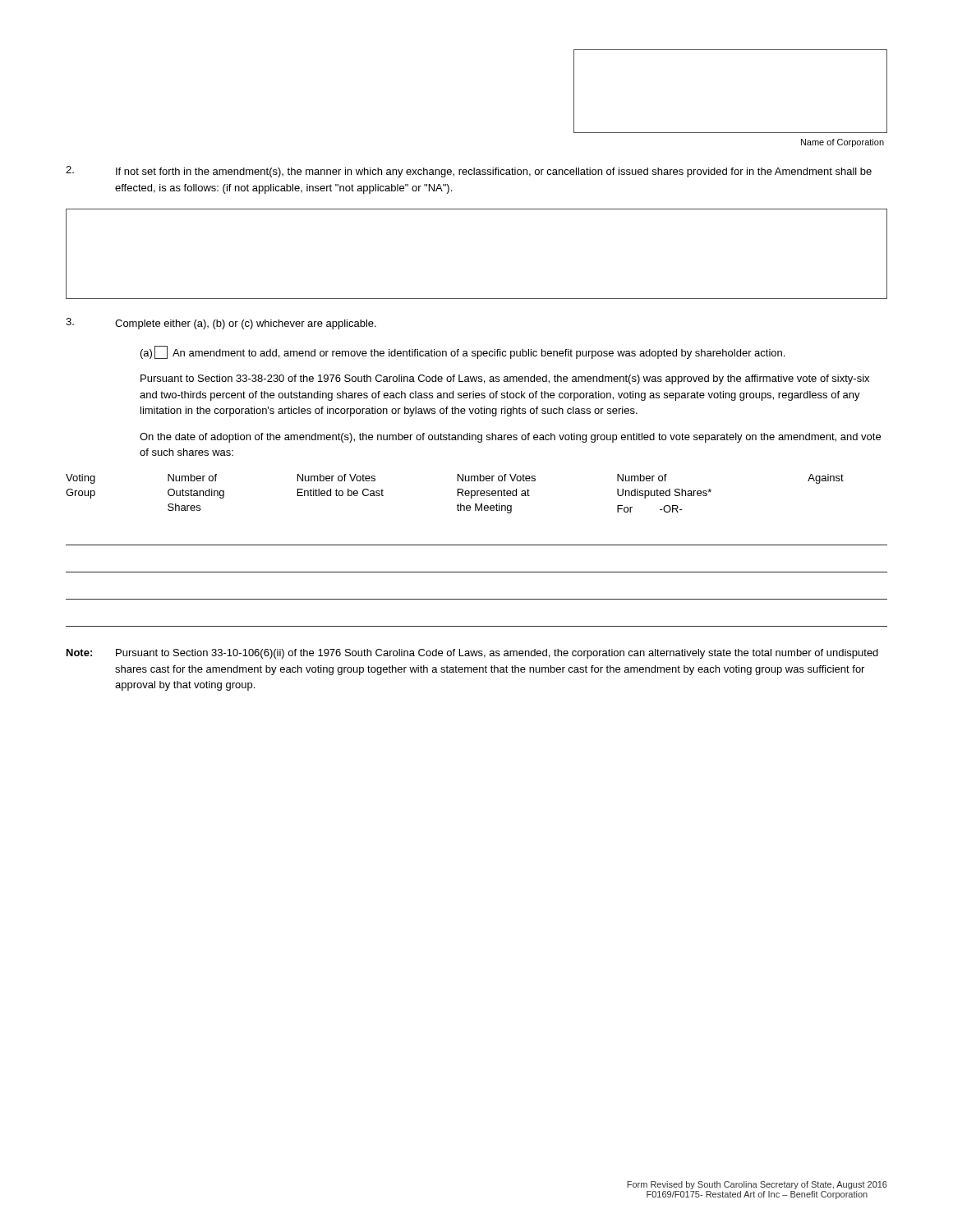Find the table that mentions "Number of Undisputed"
Image resolution: width=953 pixels, height=1232 pixels.
click(476, 548)
